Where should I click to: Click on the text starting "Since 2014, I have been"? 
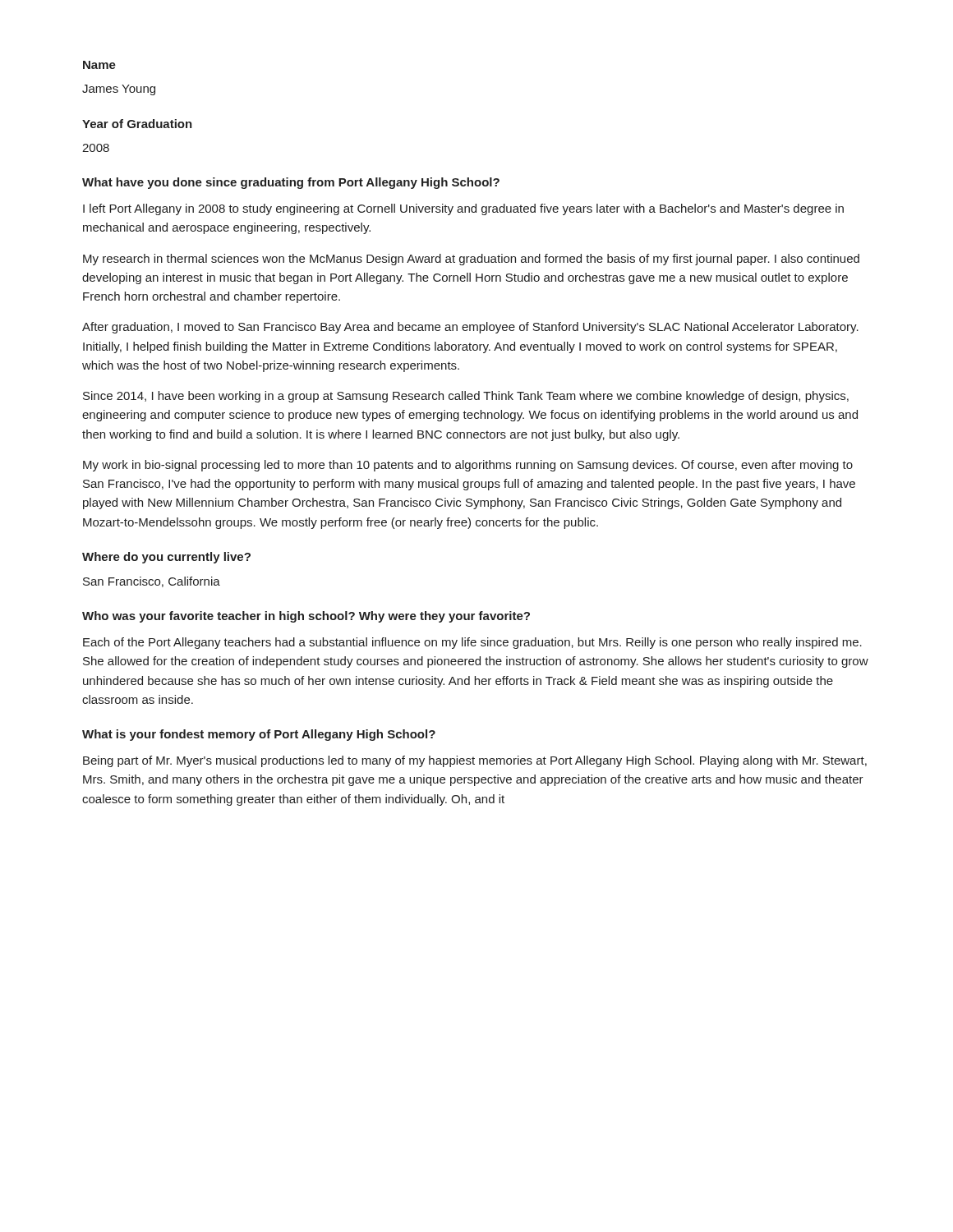pos(470,415)
